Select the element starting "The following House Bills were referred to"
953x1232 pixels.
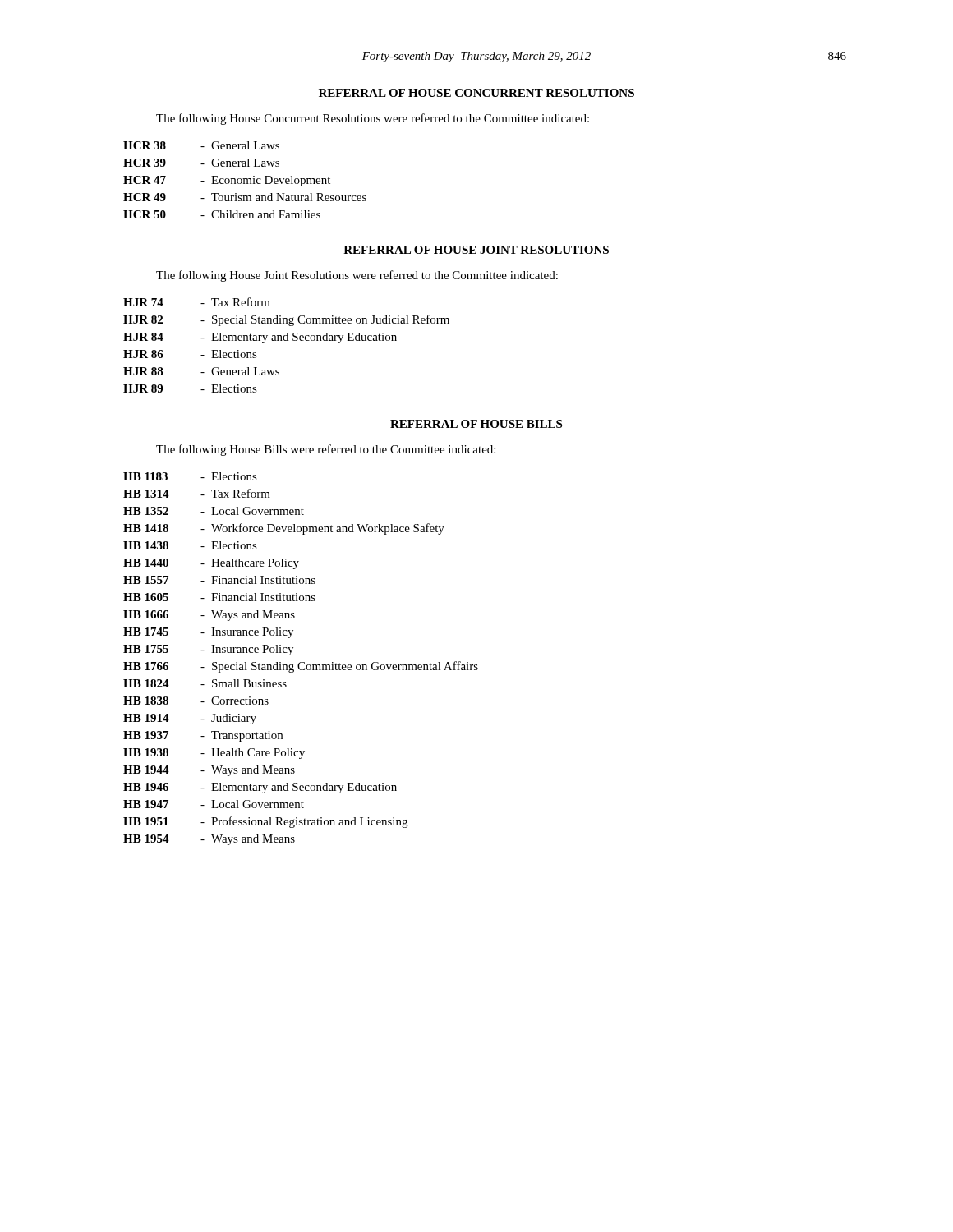click(326, 449)
